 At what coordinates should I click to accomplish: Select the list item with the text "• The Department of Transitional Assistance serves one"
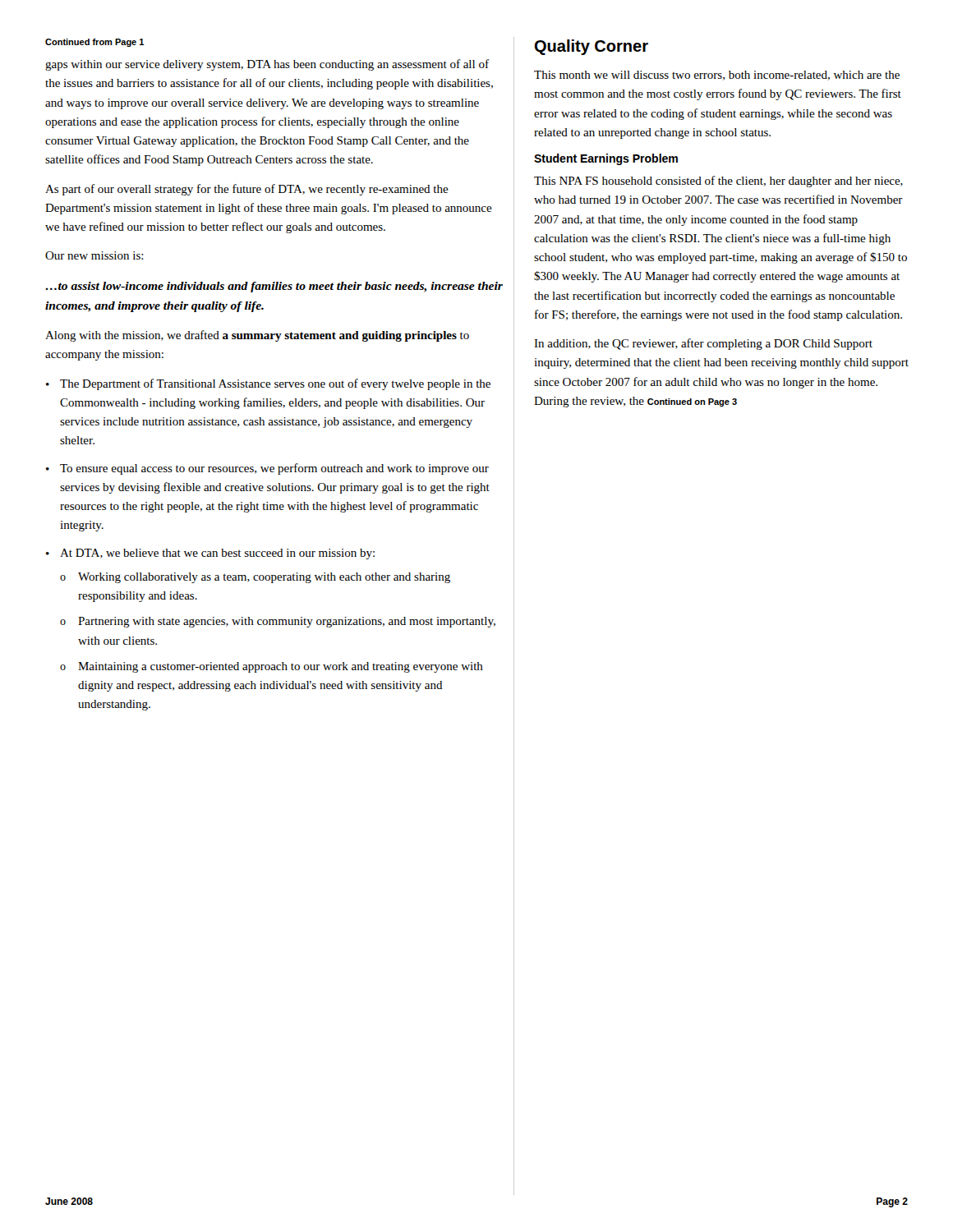point(275,412)
